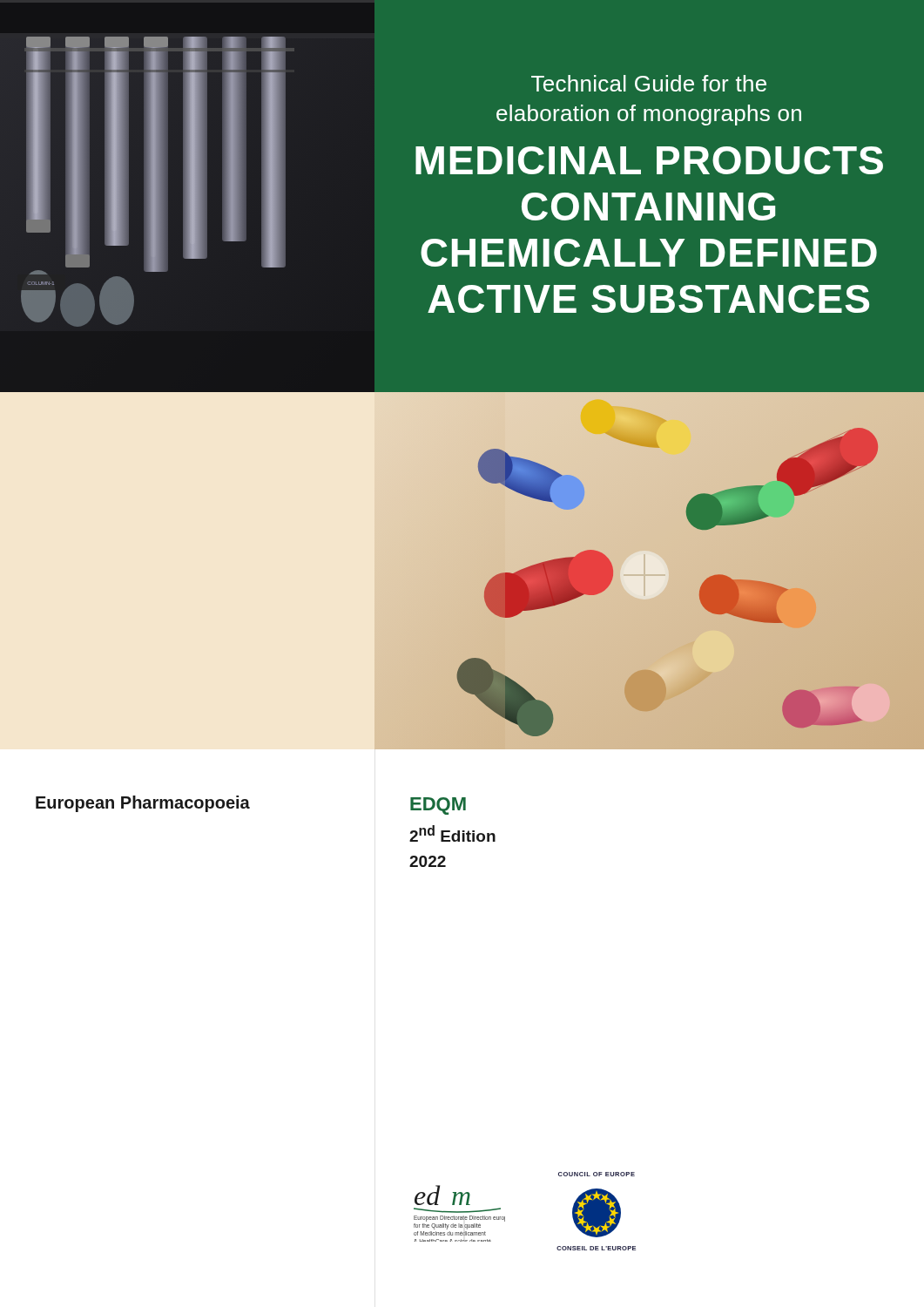
Task: Find "European Pharmacopoeia" on this page
Action: tap(142, 802)
